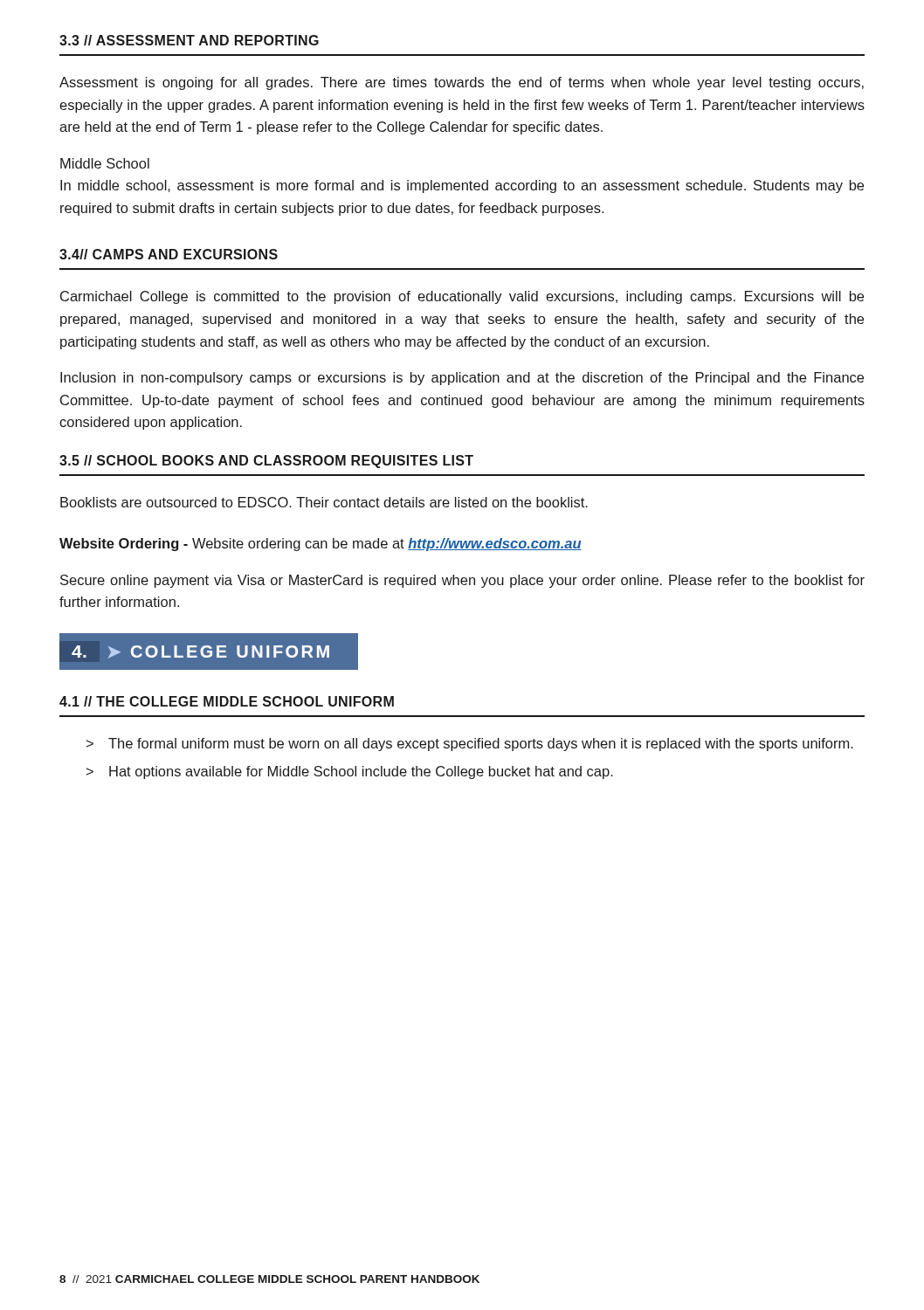
Task: Where is the passage that starts "Inclusion in non-compulsory camps or excursions"?
Action: pyautogui.click(x=462, y=400)
